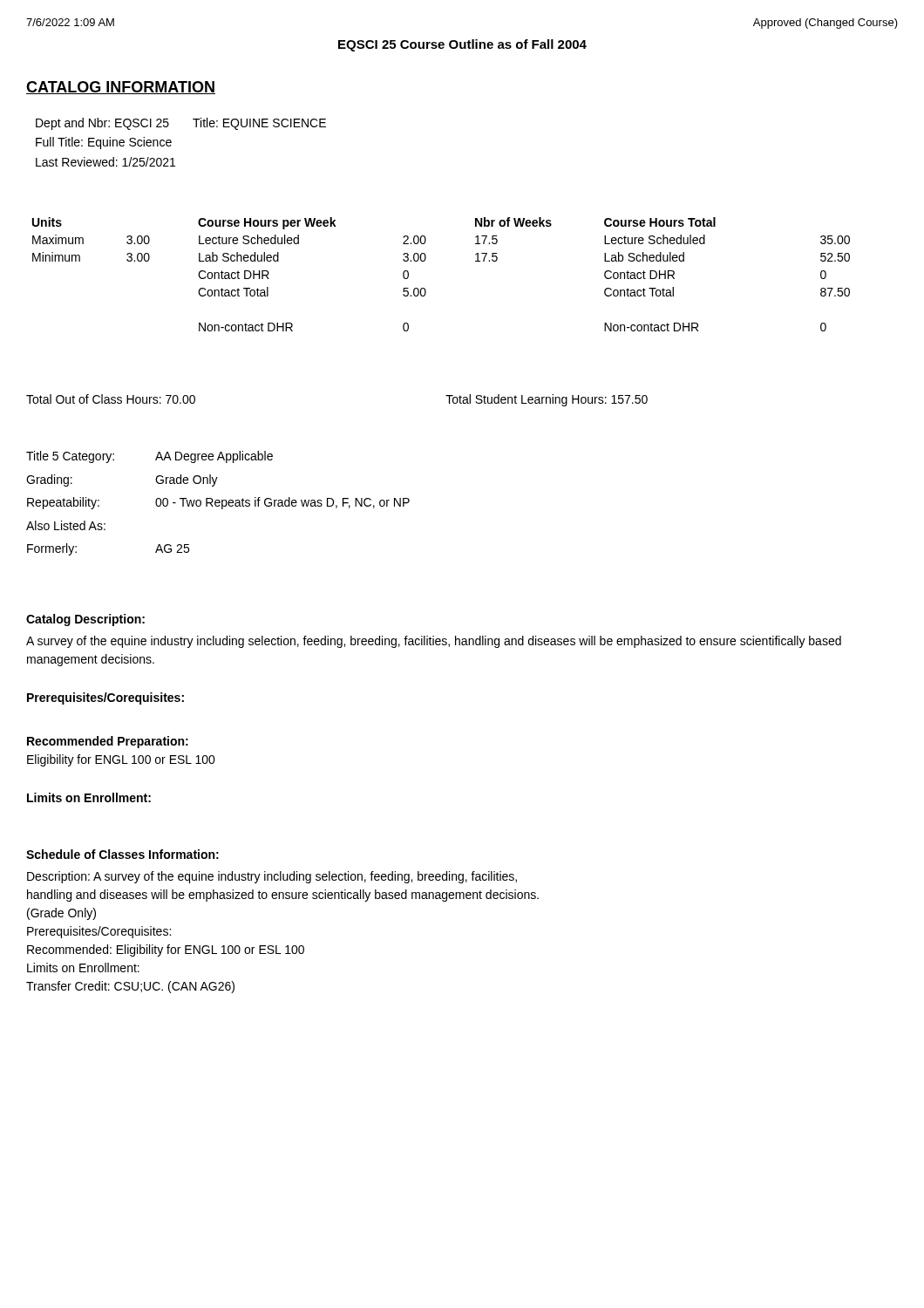Find the text block starting "Total Out of Class"
The width and height of the screenshot is (924, 1308).
pyautogui.click(x=109, y=400)
